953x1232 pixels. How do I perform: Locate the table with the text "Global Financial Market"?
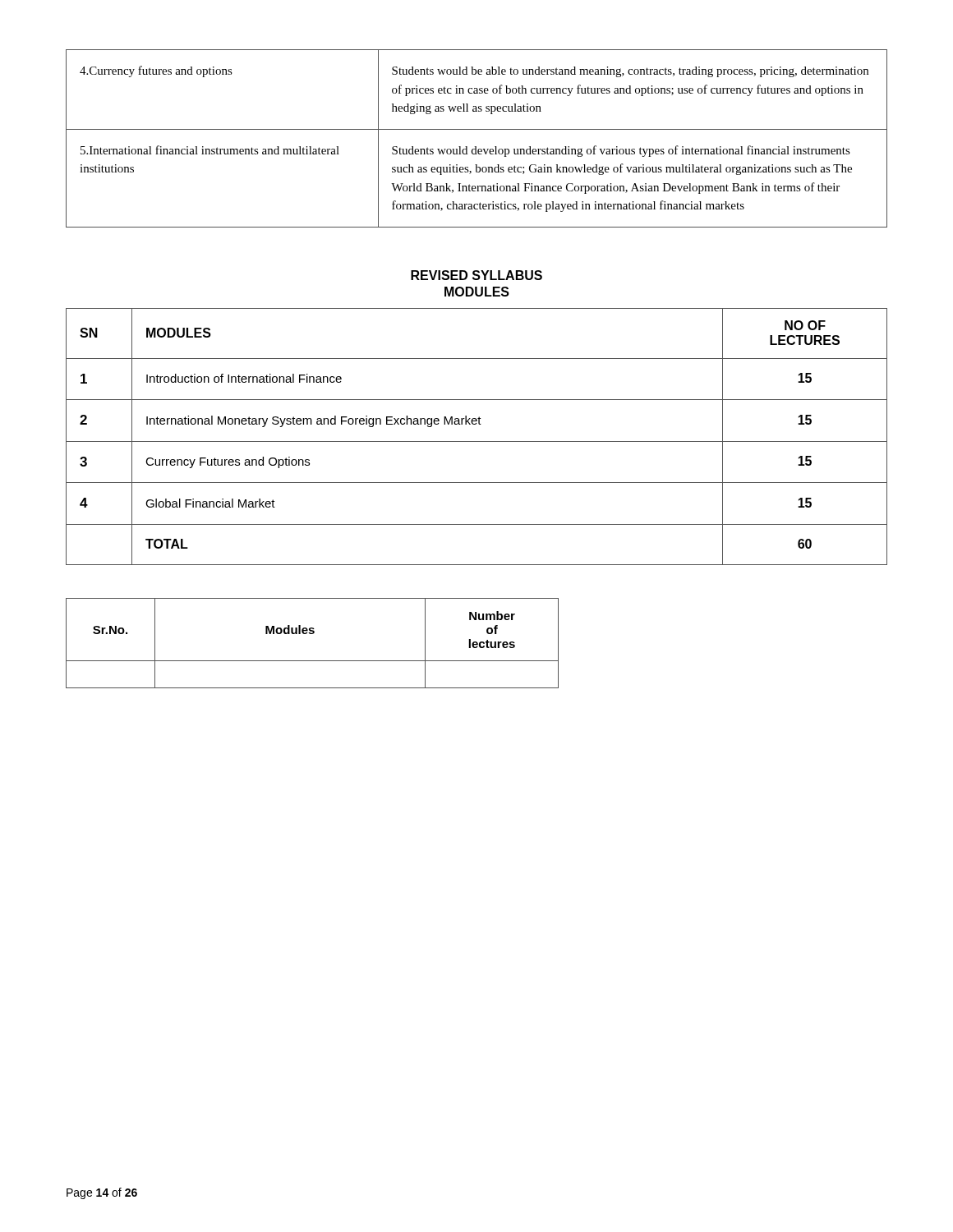pos(476,436)
